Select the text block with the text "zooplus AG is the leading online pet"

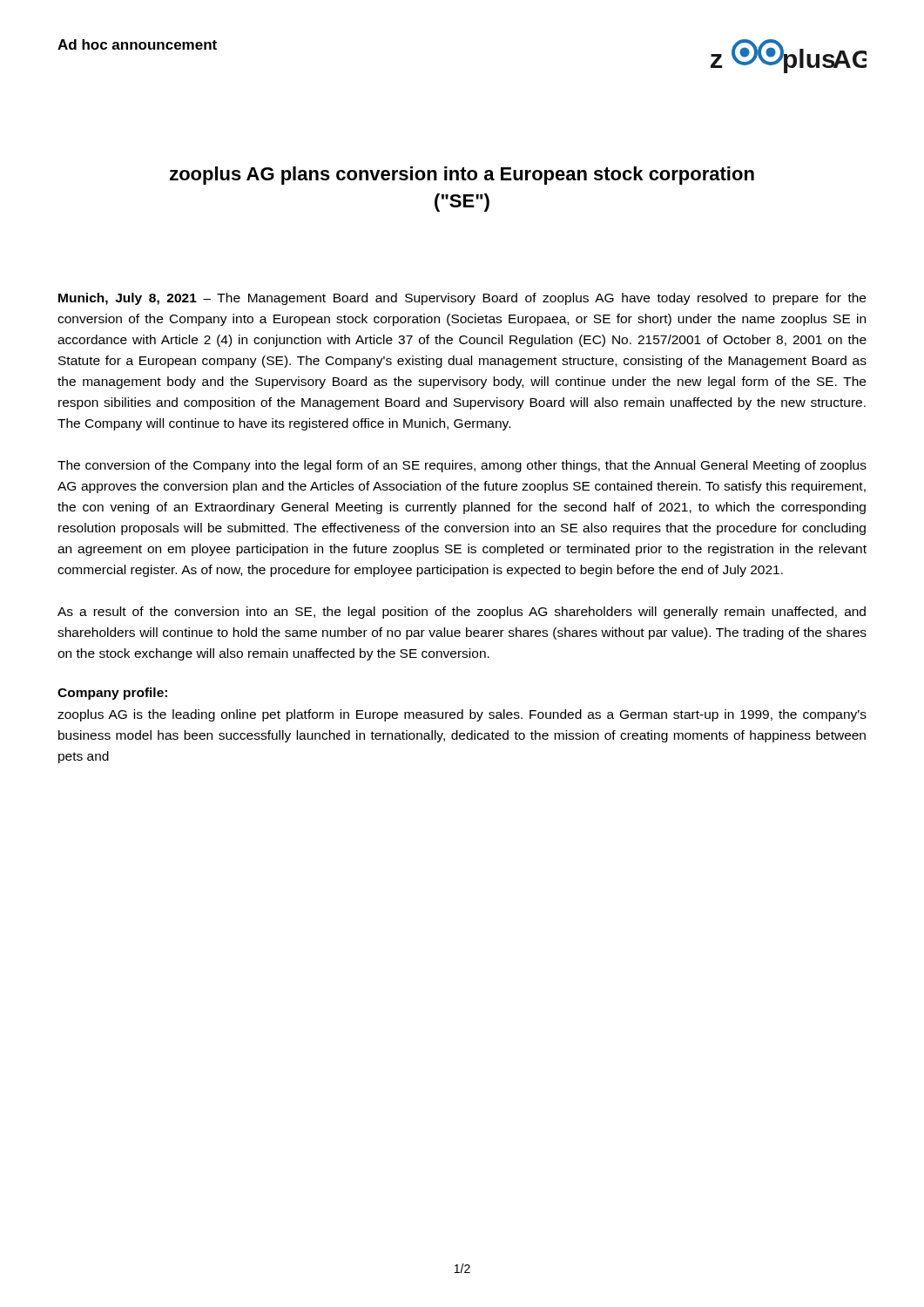(462, 735)
